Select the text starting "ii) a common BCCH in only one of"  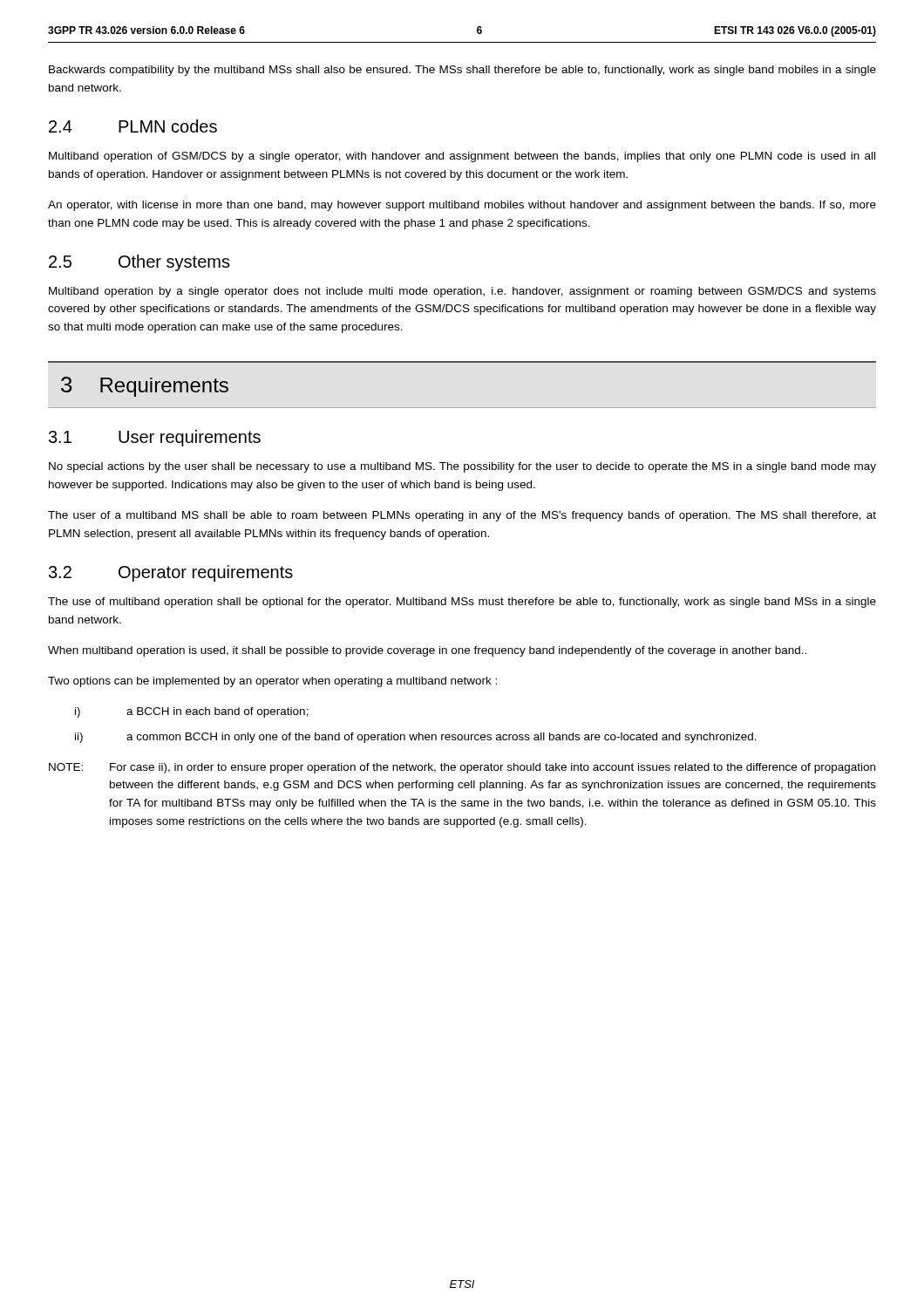click(x=462, y=737)
